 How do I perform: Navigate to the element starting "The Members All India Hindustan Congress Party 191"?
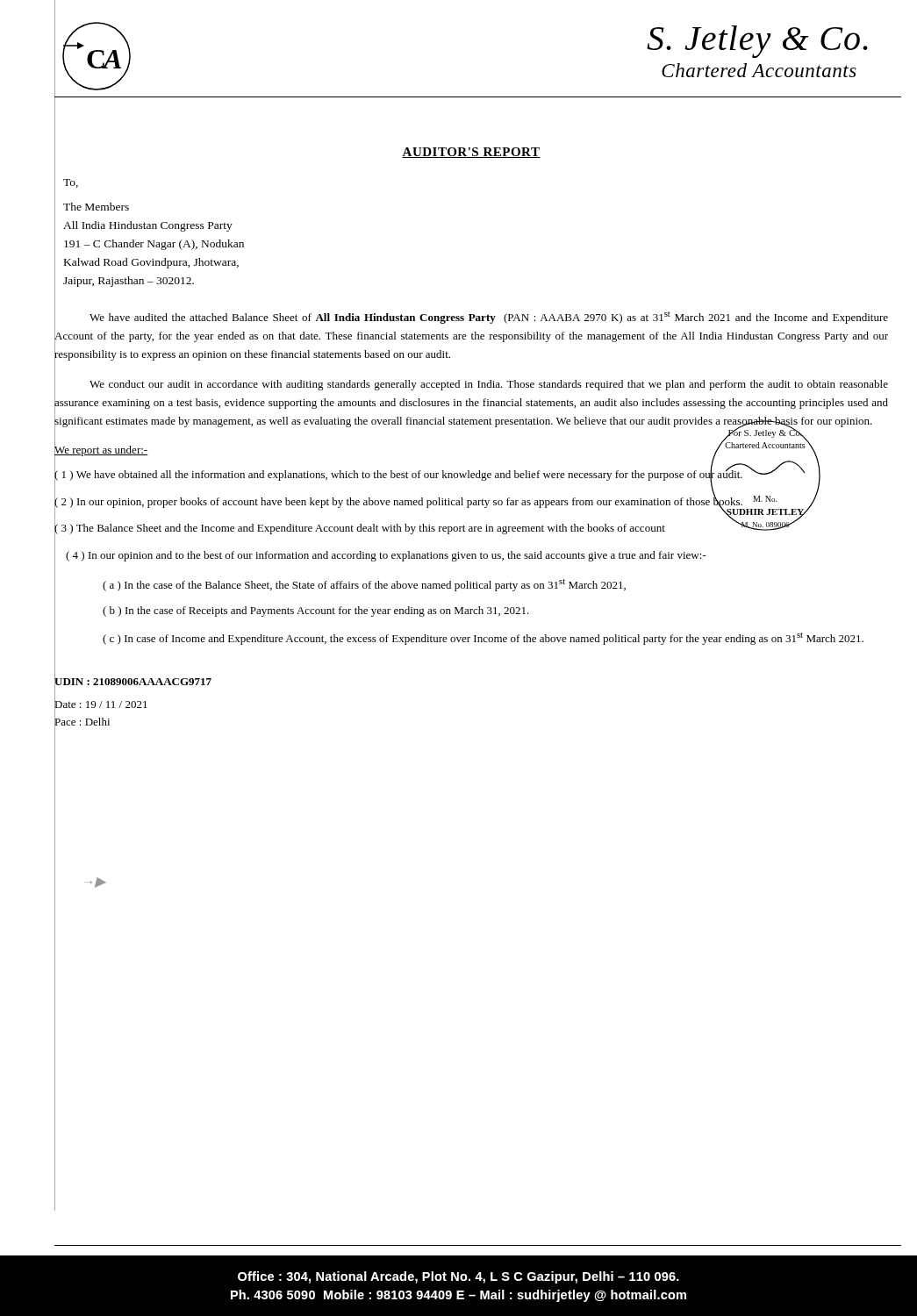click(x=154, y=243)
